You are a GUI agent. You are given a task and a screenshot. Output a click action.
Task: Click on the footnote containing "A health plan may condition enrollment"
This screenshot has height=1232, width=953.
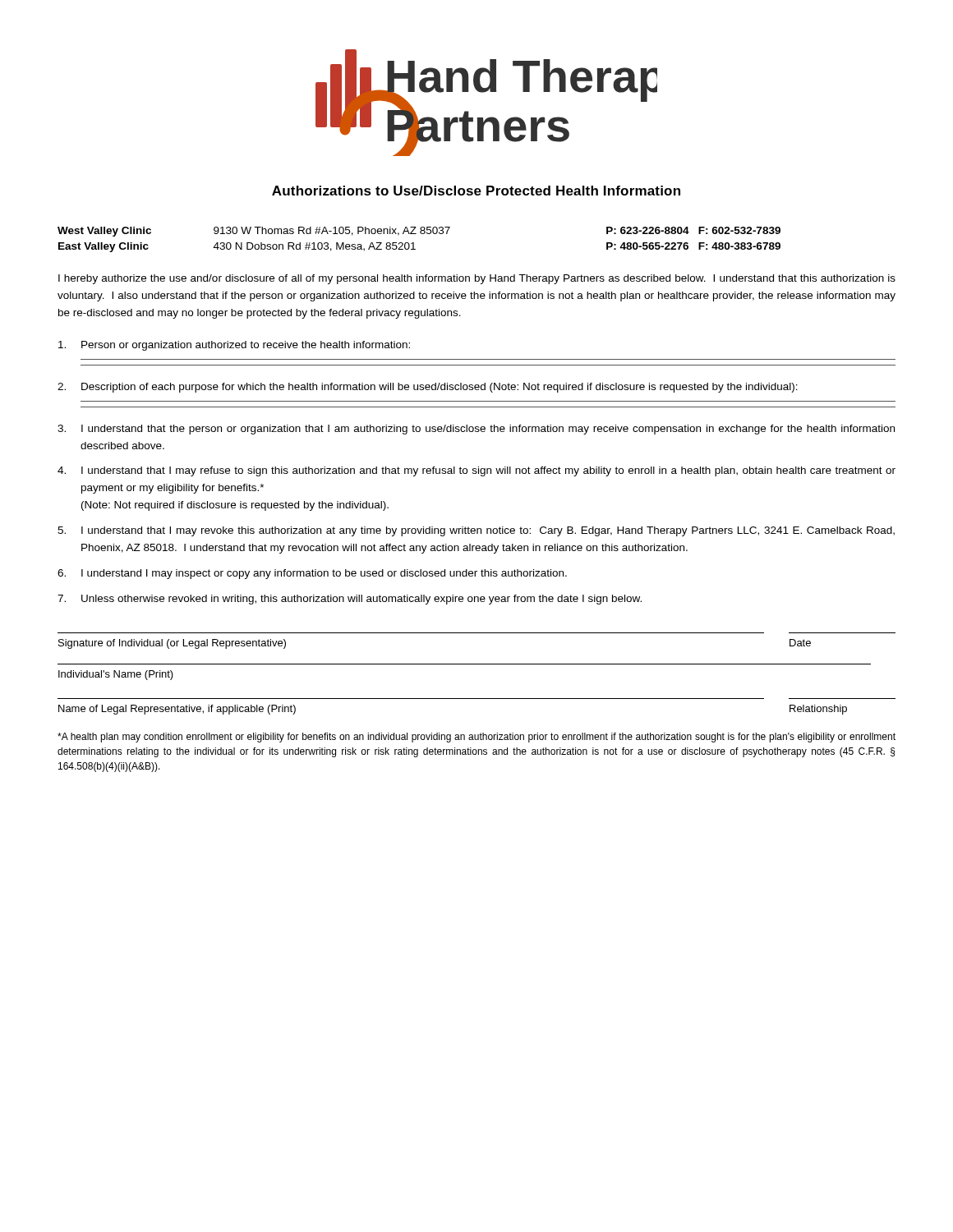point(476,751)
